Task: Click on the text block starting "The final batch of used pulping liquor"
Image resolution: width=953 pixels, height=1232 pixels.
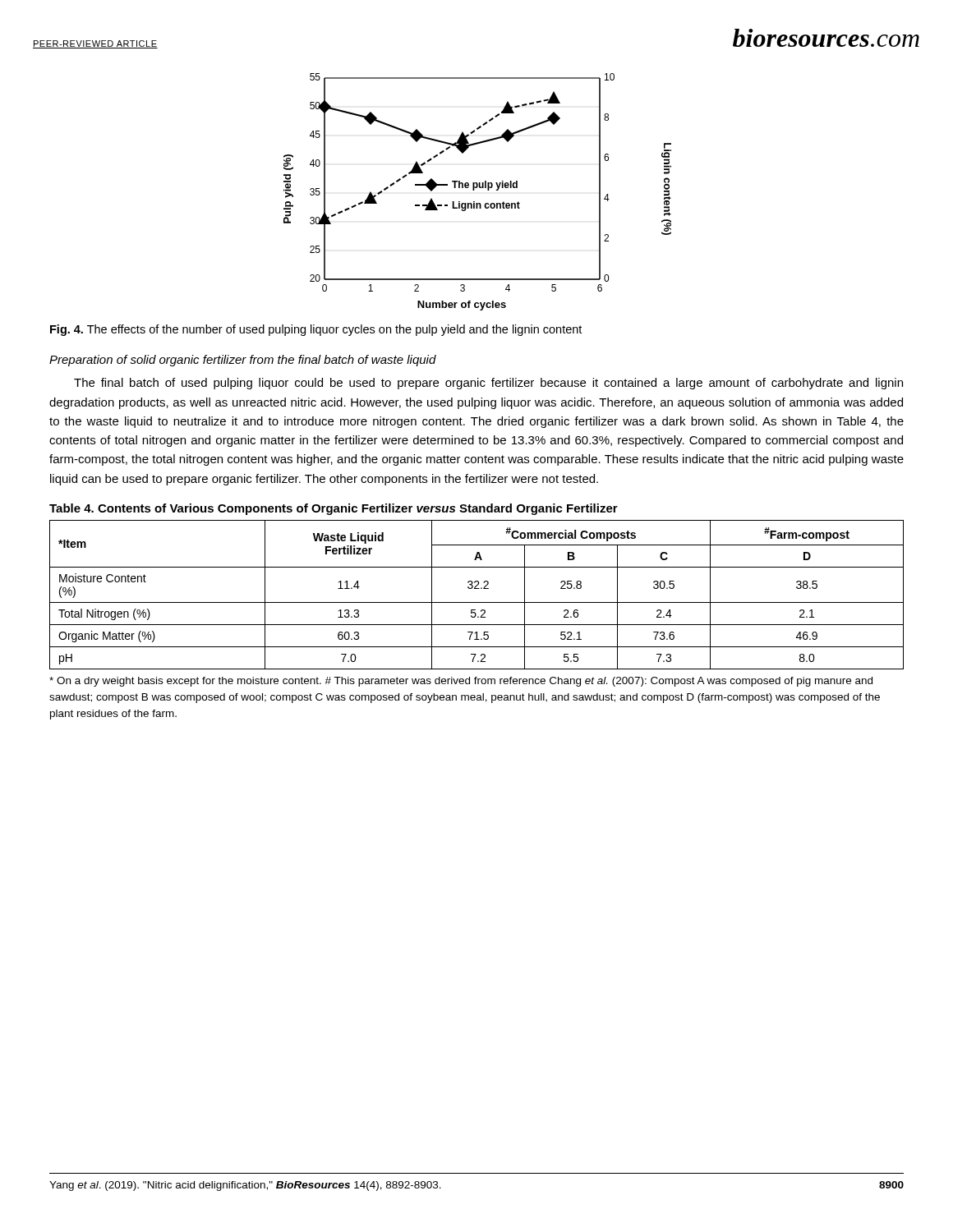Action: (476, 430)
